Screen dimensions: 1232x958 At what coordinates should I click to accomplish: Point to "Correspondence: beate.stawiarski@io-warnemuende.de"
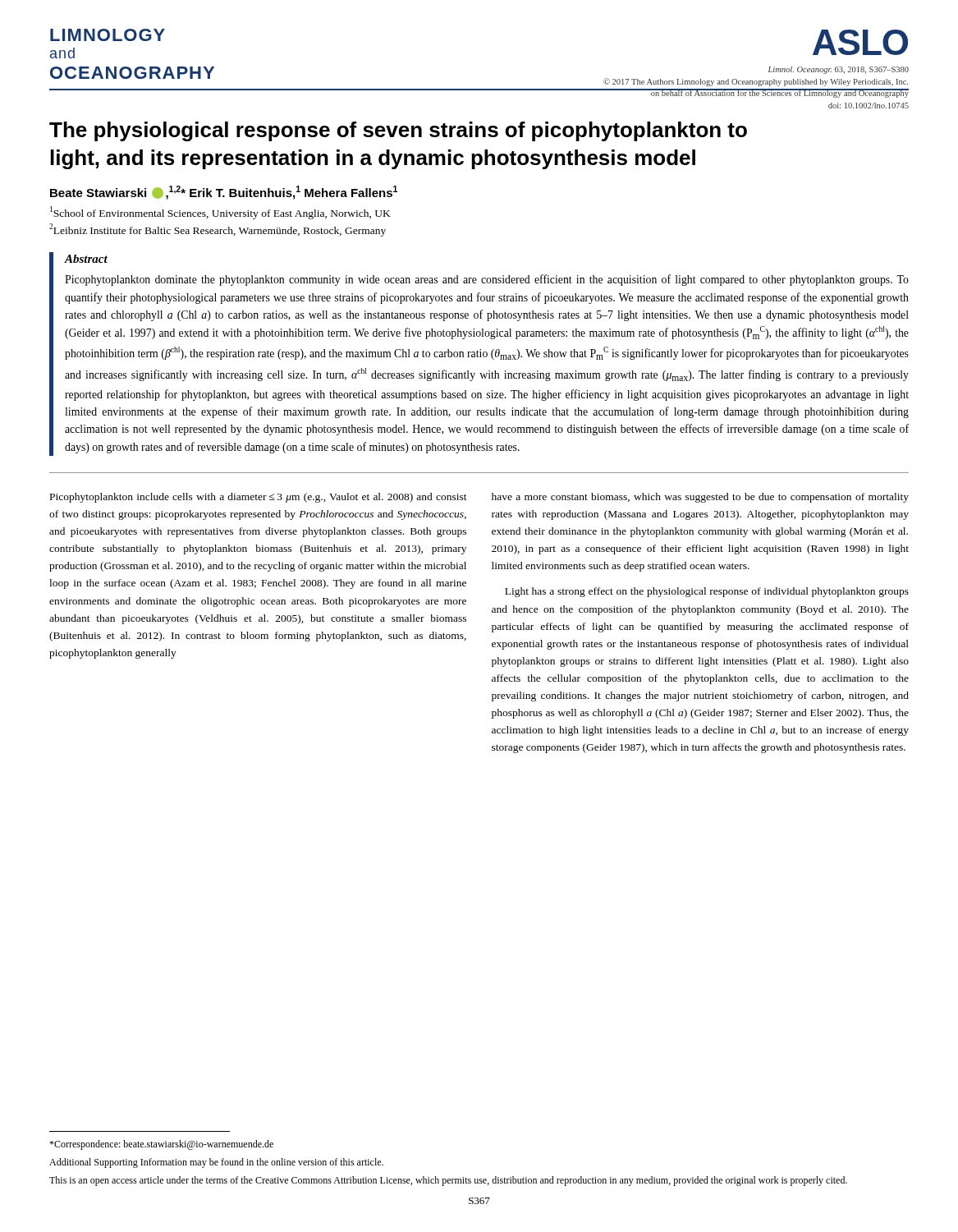click(x=161, y=1144)
